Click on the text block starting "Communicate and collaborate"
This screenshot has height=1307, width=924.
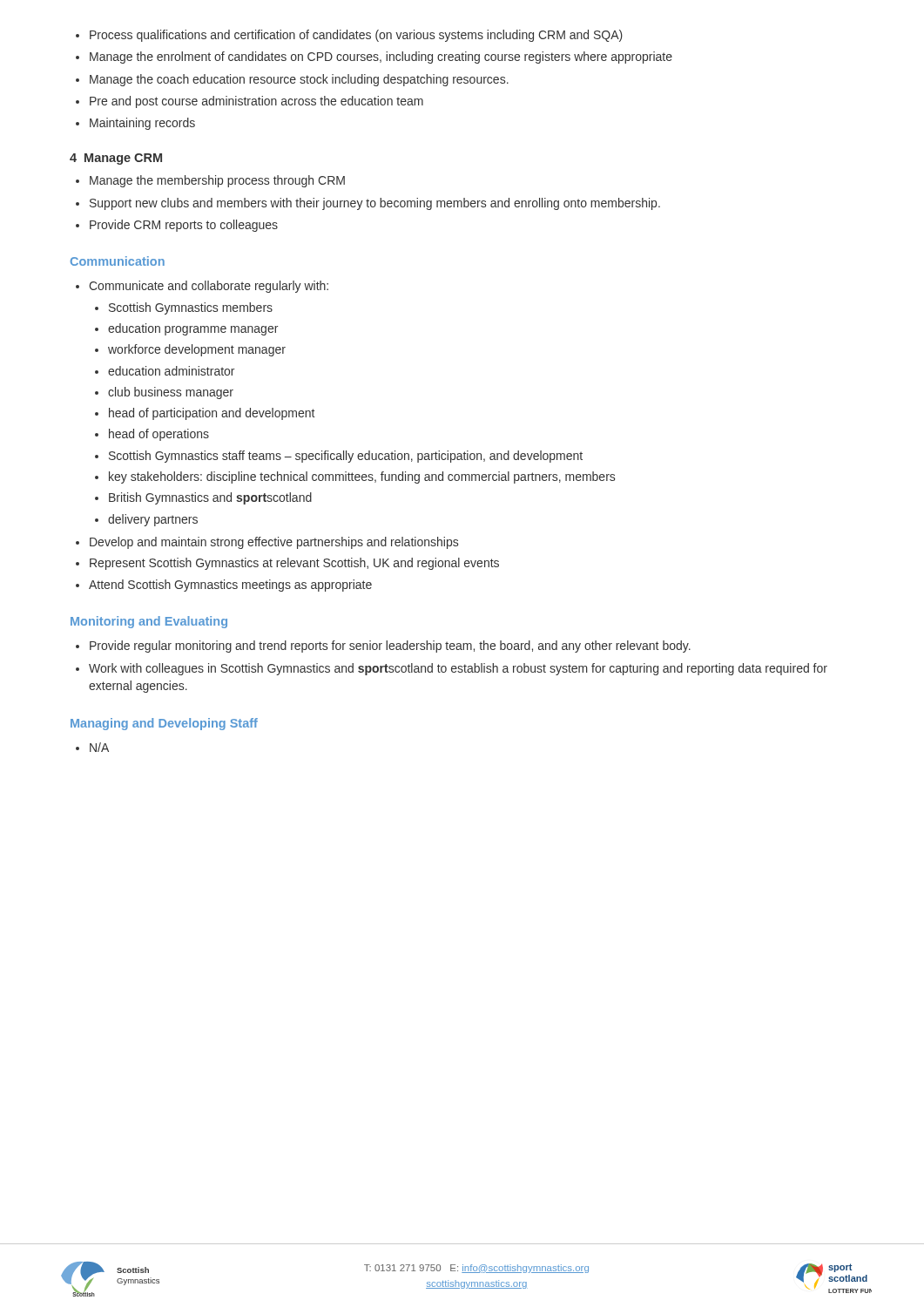(x=202, y=287)
